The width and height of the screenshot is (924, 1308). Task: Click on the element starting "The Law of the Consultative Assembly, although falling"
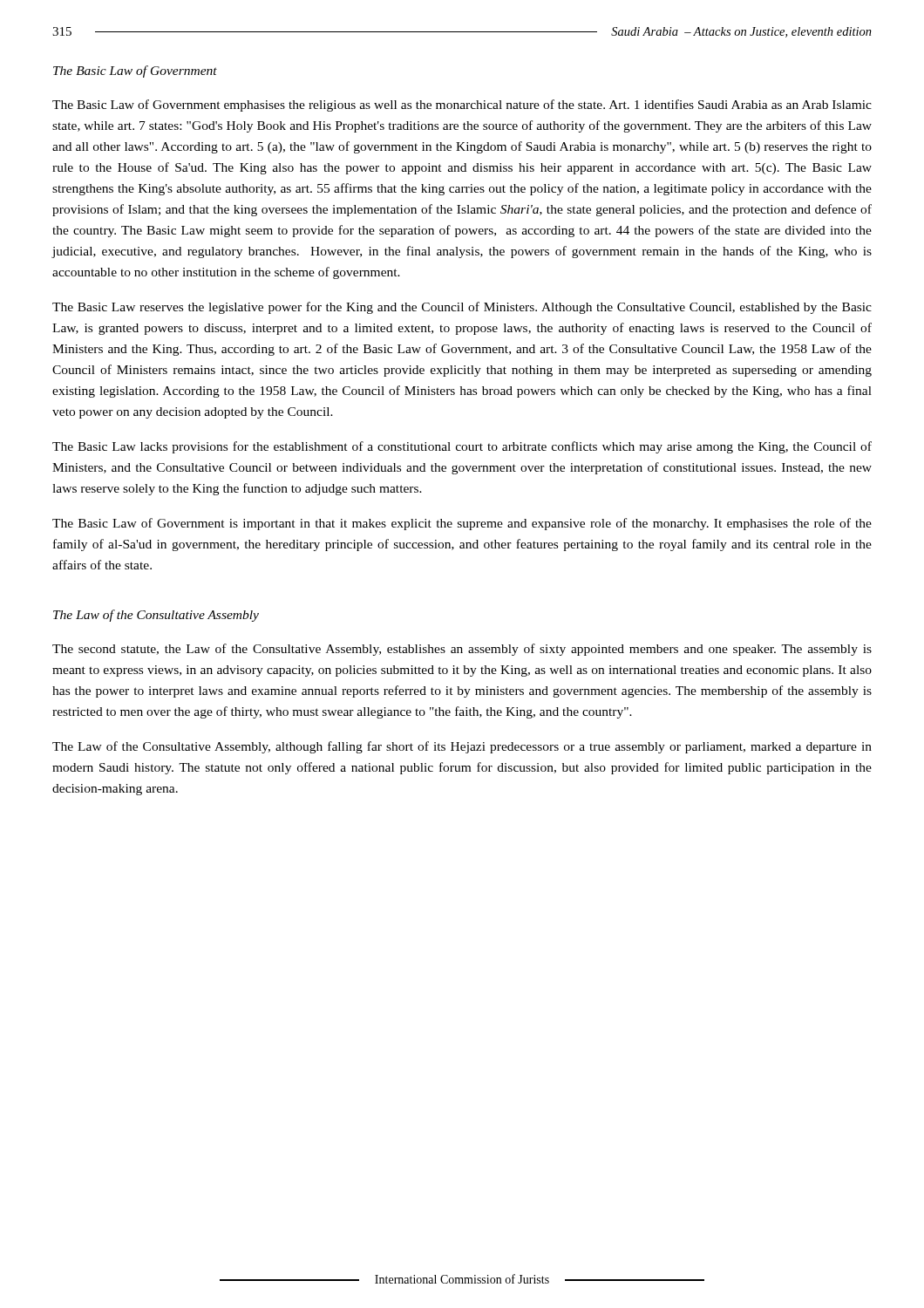tap(462, 767)
